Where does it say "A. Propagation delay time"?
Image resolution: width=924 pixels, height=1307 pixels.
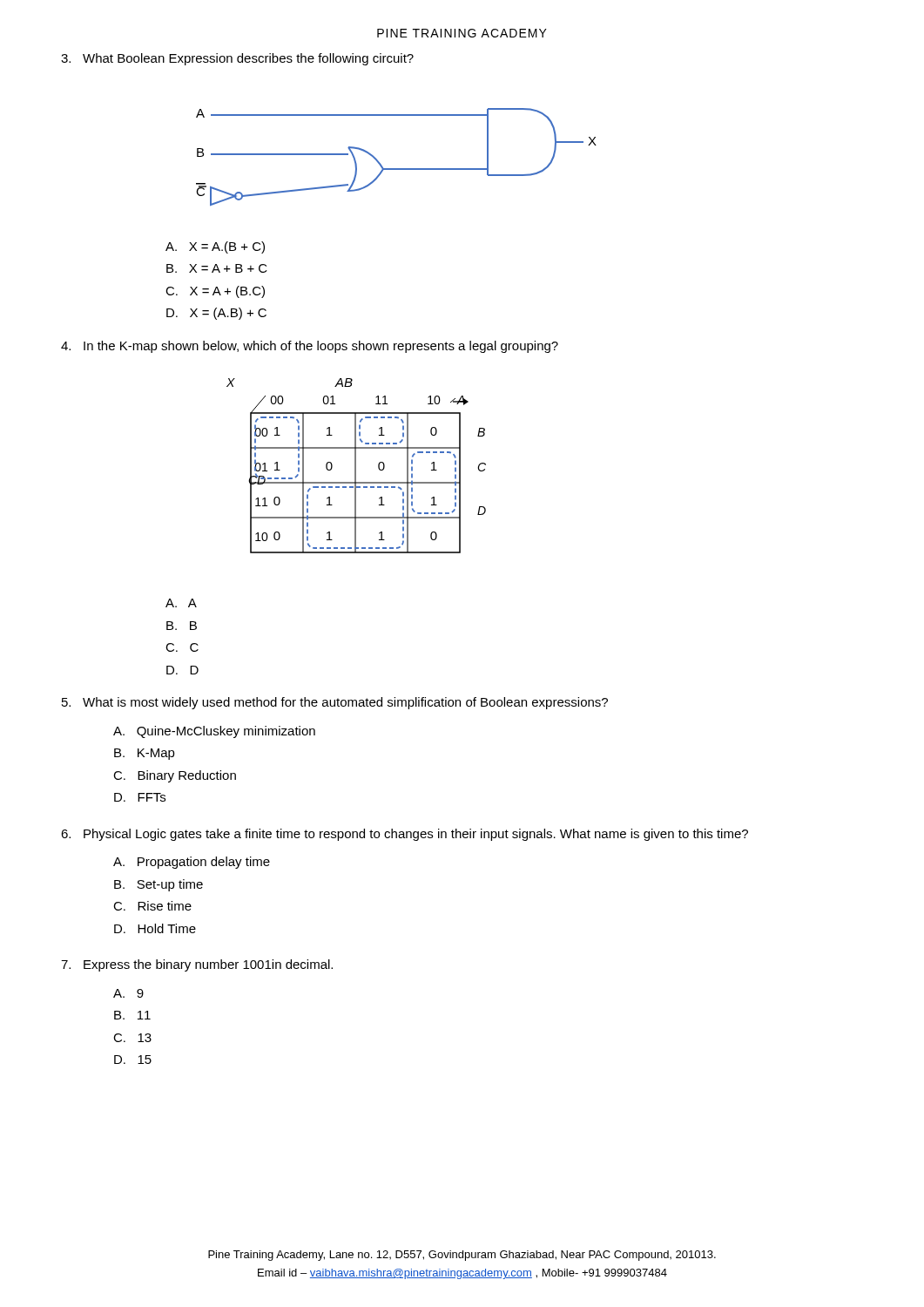click(192, 861)
